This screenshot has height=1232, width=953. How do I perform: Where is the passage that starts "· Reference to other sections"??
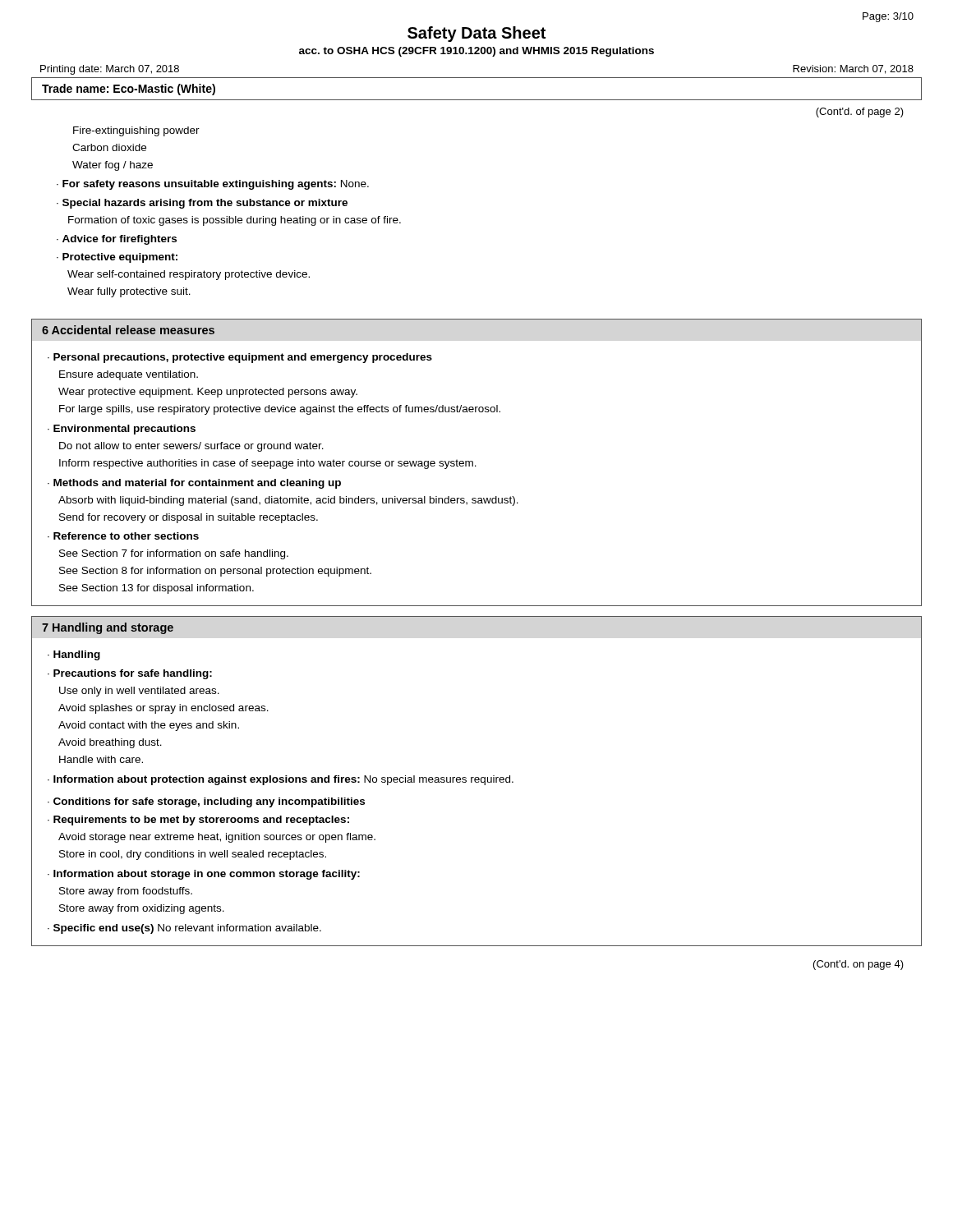(209, 562)
